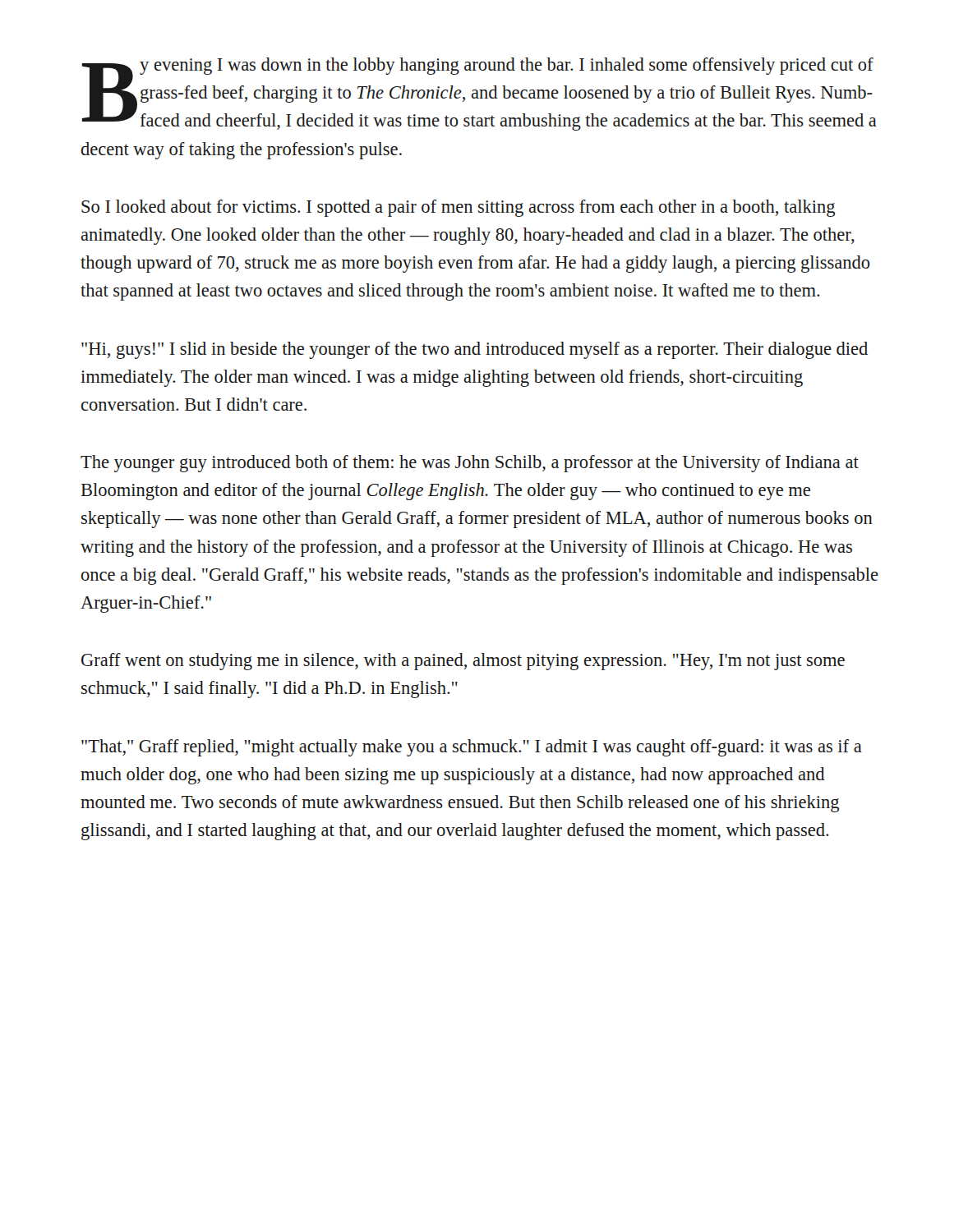Click on the text starting "So I looked about for"
968x1232 pixels.
pyautogui.click(x=475, y=248)
